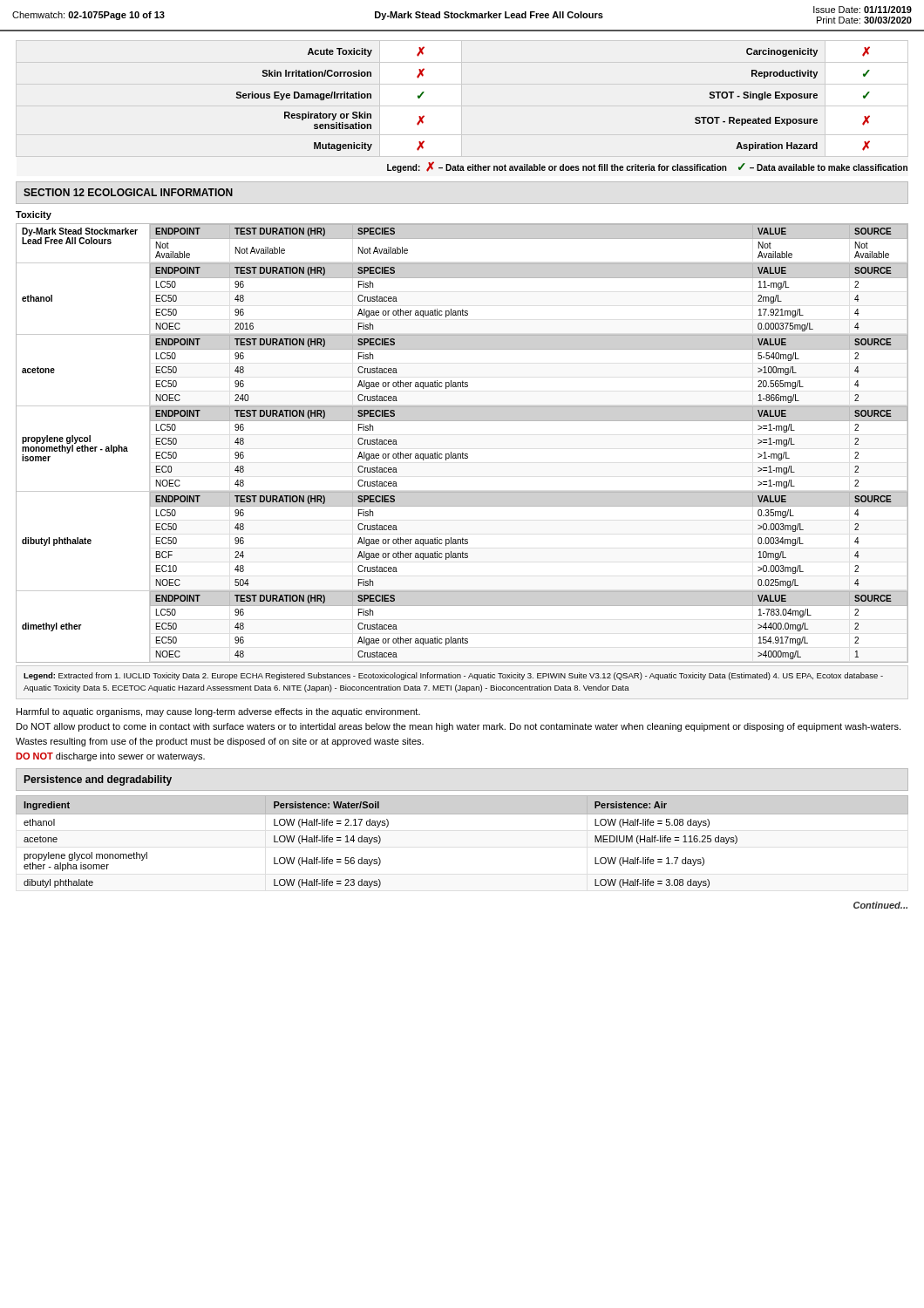The width and height of the screenshot is (924, 1308).
Task: Point to the block starting "Legend: Extracted from"
Action: point(453,682)
